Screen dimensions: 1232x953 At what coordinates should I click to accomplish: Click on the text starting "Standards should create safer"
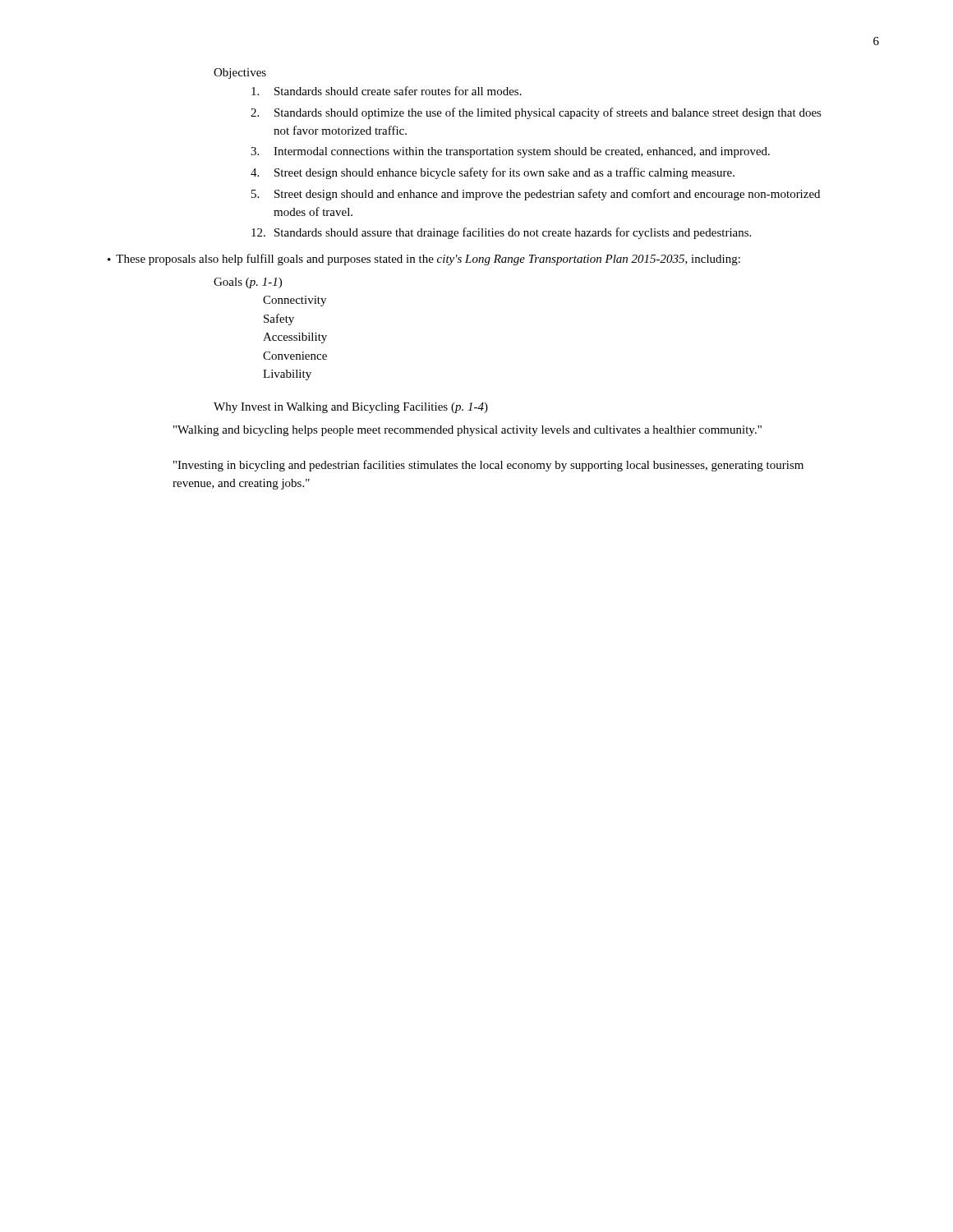pos(386,92)
